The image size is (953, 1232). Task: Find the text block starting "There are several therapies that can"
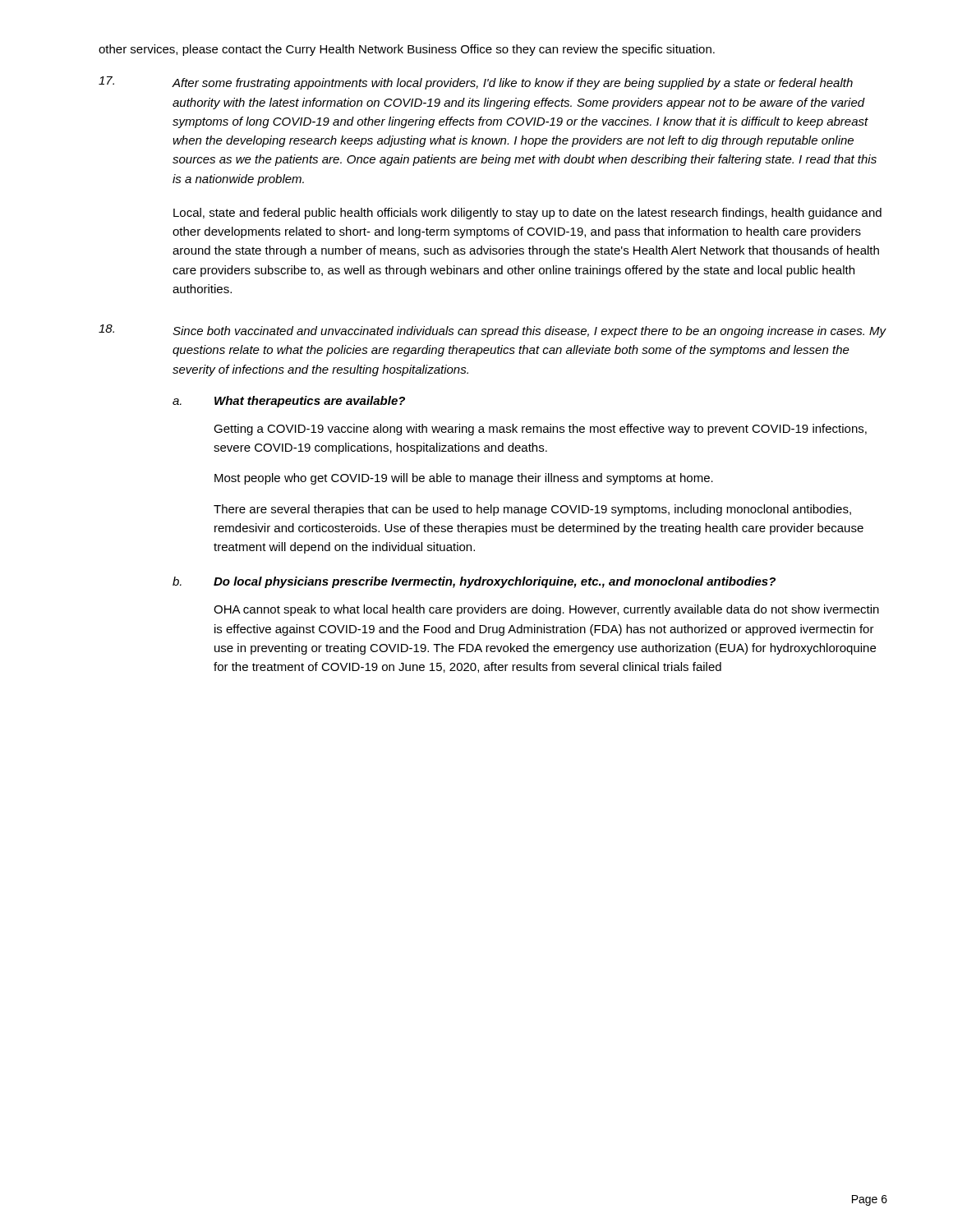pyautogui.click(x=539, y=527)
